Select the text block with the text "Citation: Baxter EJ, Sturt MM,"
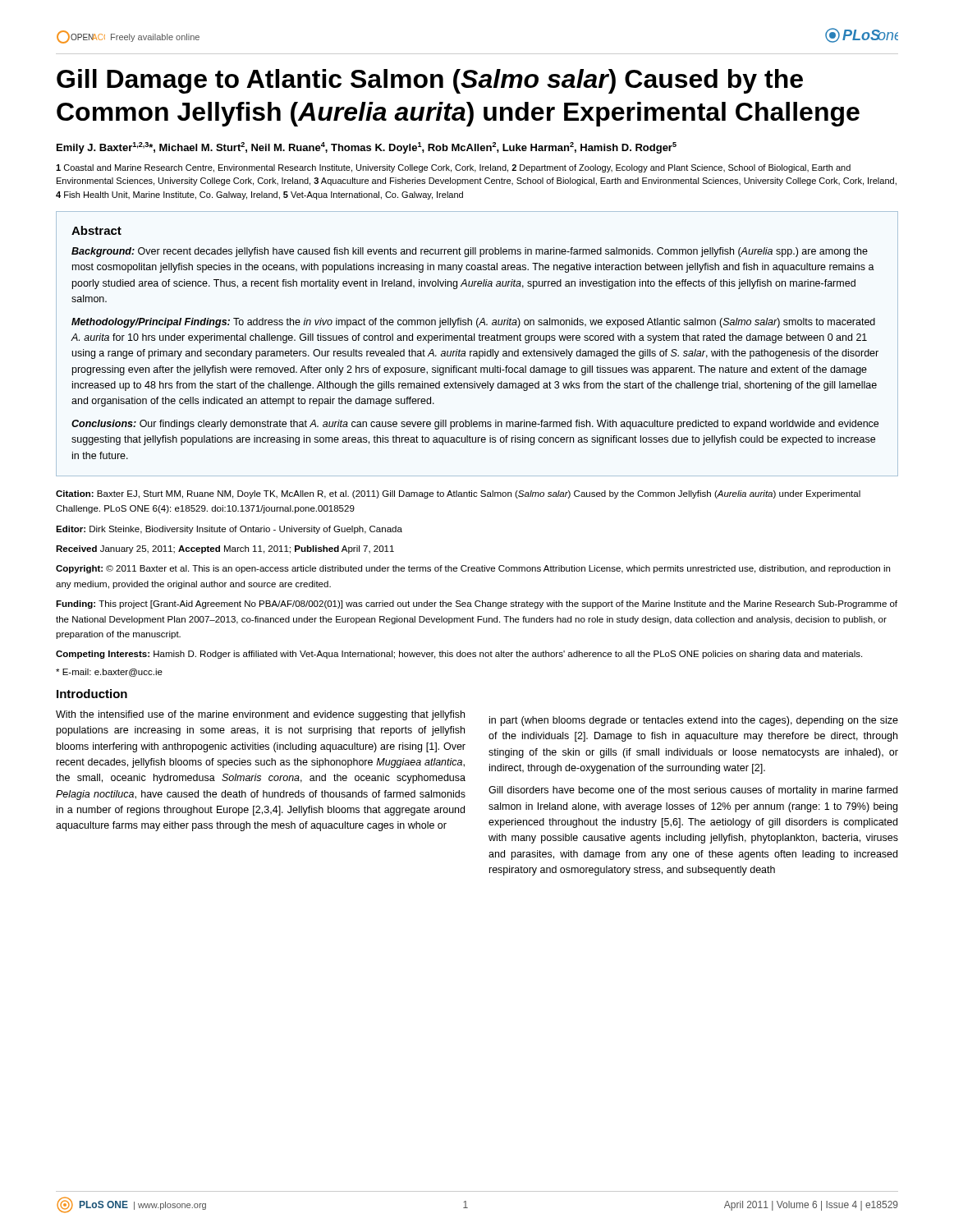 point(458,501)
